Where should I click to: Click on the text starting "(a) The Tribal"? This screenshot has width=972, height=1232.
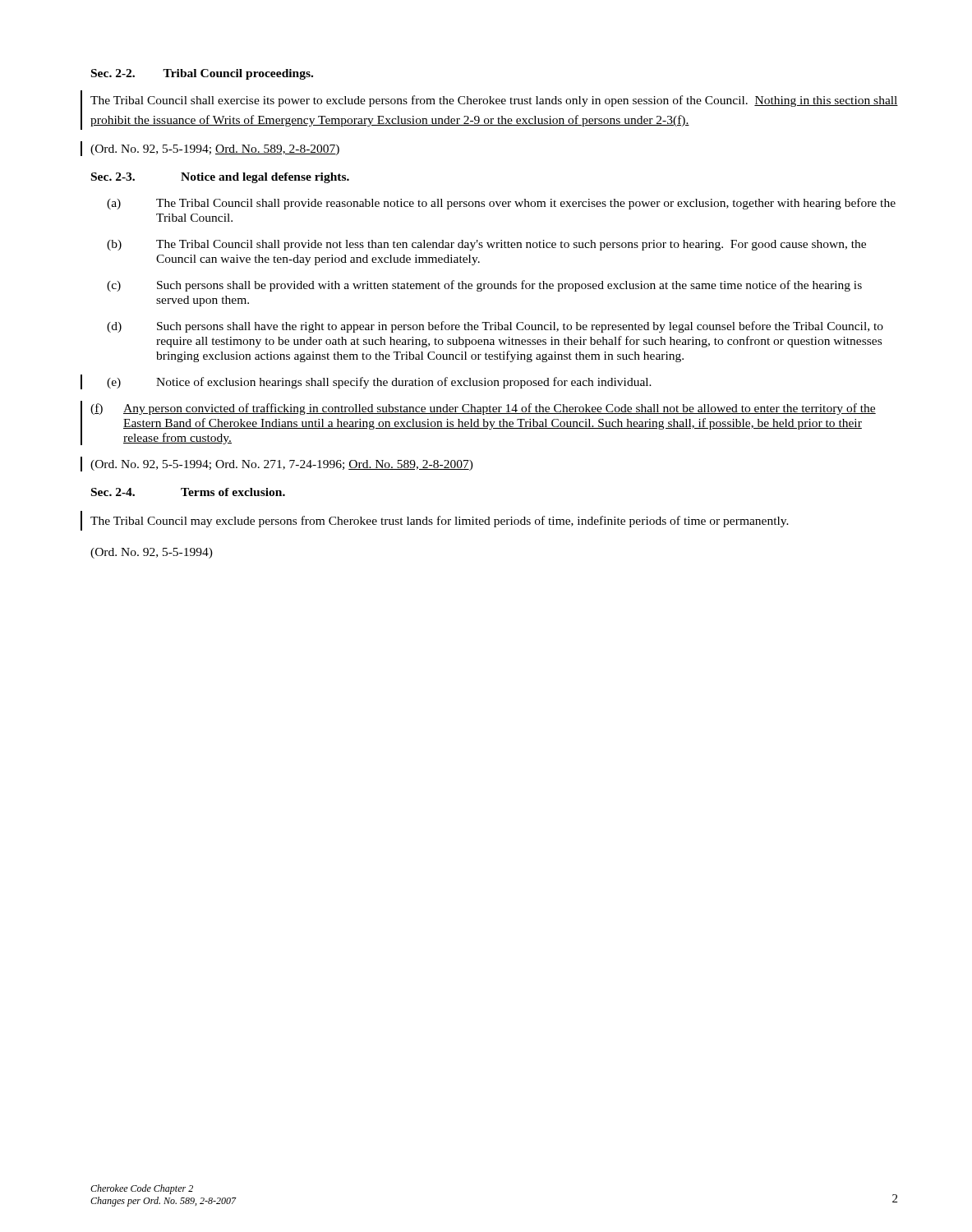click(494, 210)
